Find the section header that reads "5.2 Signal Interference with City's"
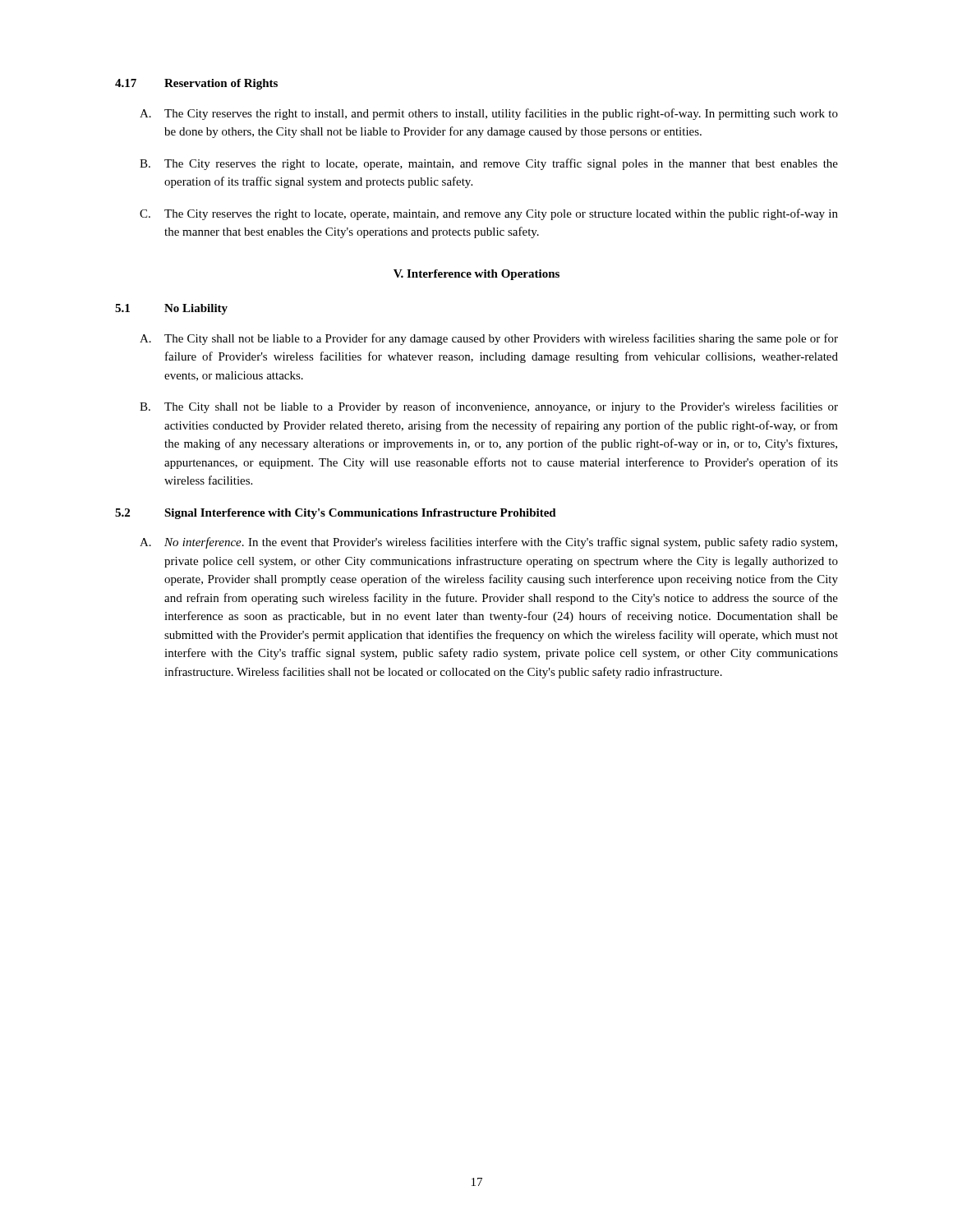The width and height of the screenshot is (953, 1232). pyautogui.click(x=335, y=512)
